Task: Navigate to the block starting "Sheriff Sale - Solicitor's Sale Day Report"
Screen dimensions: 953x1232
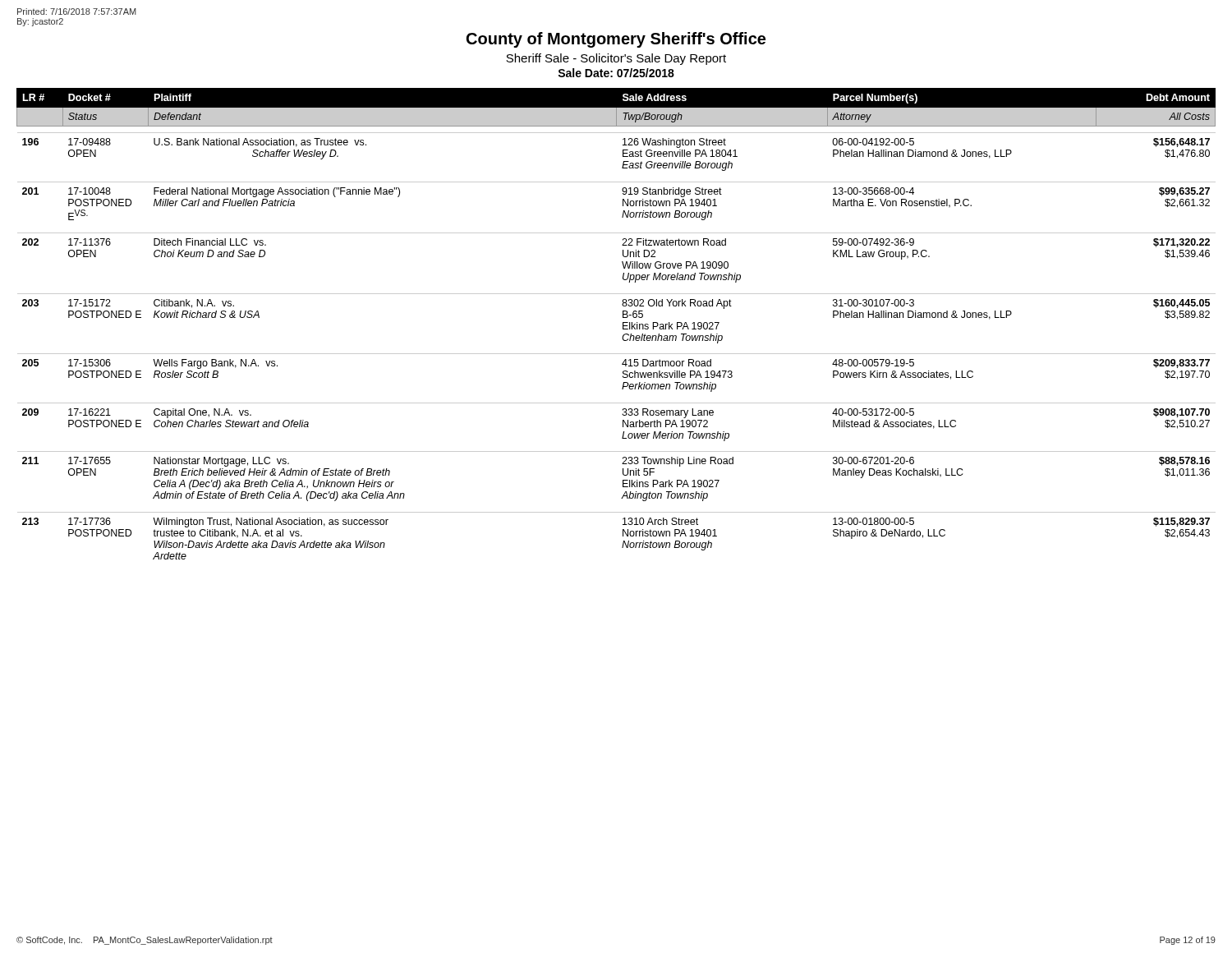Action: tap(616, 58)
